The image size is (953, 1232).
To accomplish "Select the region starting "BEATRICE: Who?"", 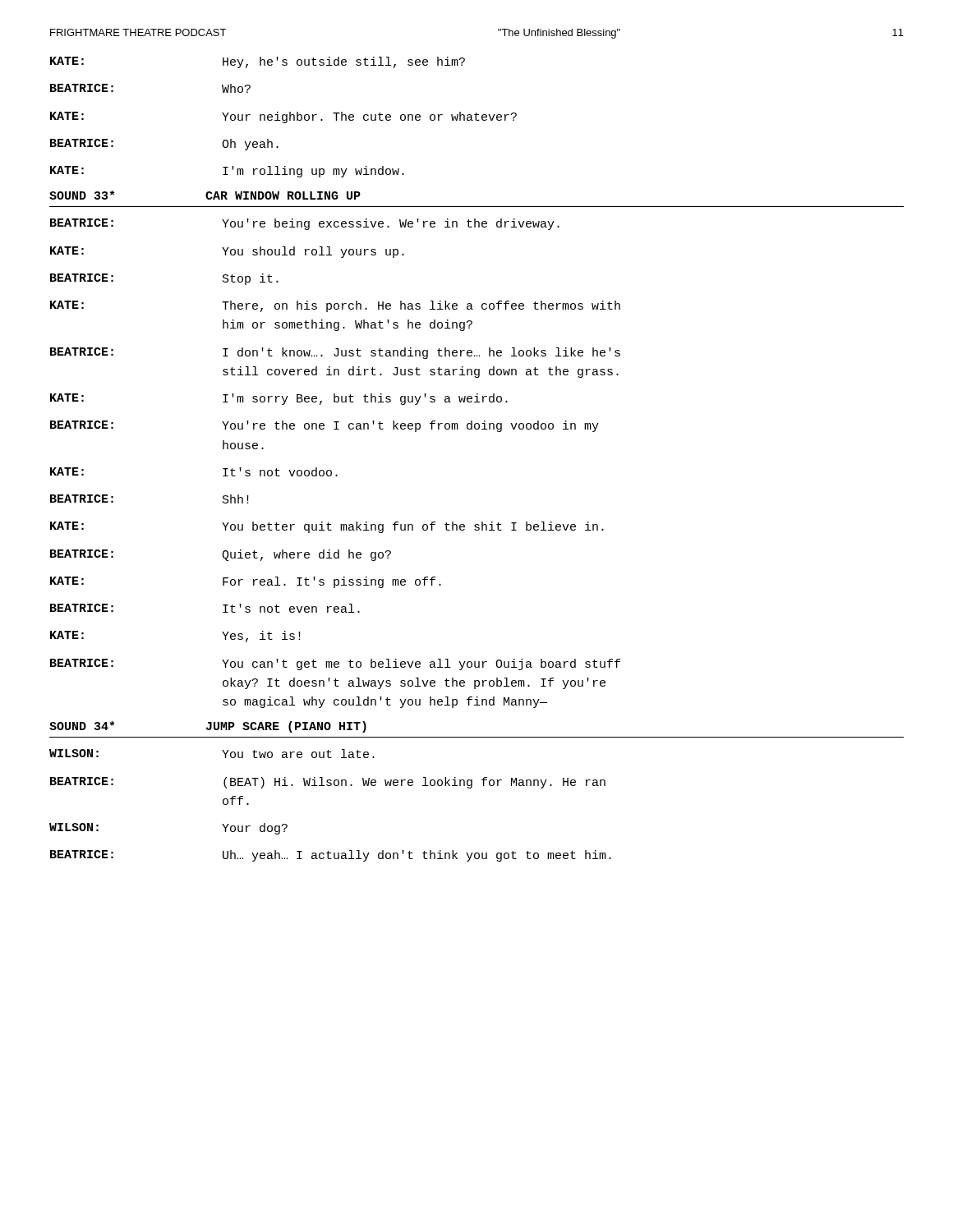I will [83, 88].
